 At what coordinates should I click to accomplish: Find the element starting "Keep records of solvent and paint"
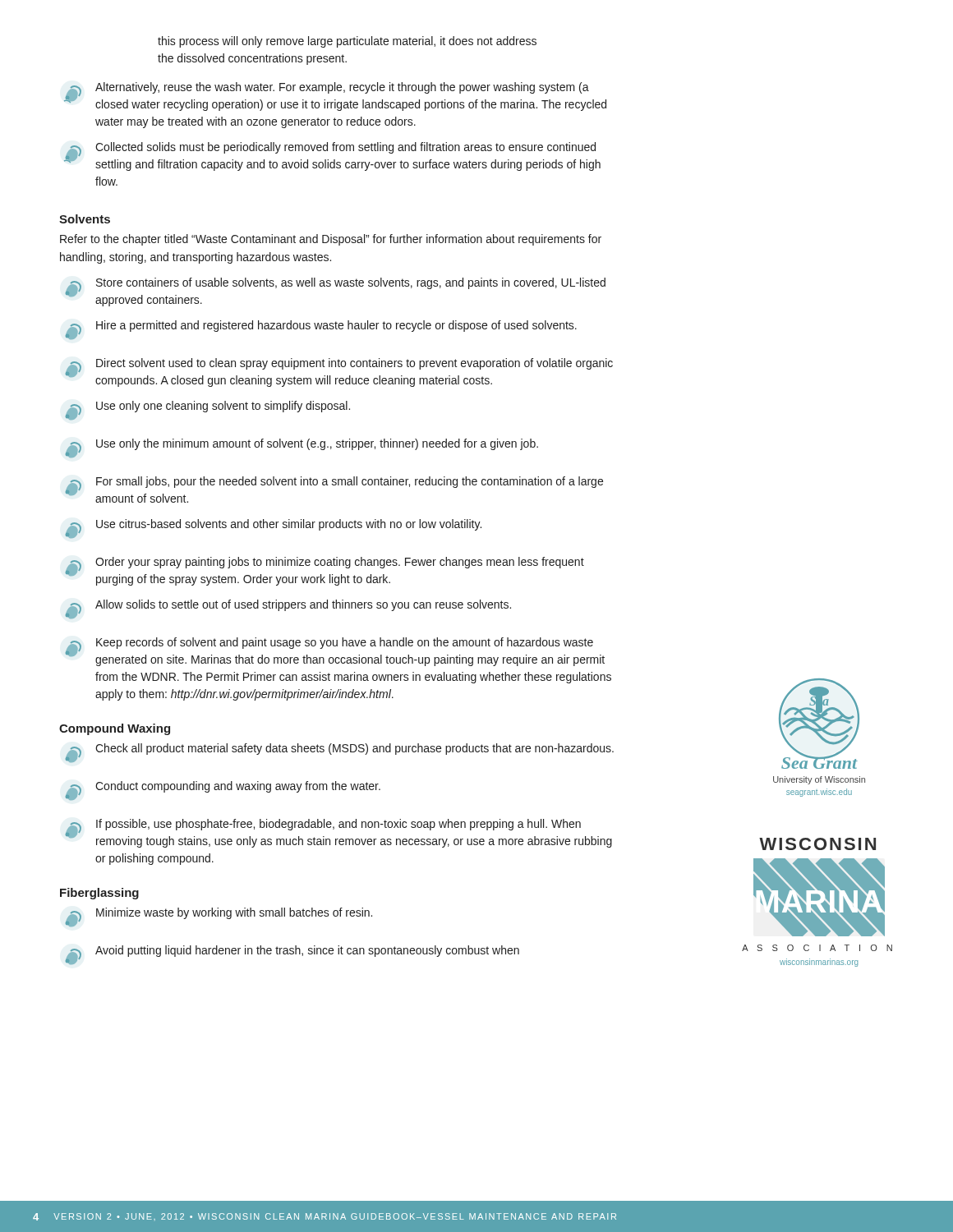(x=339, y=669)
